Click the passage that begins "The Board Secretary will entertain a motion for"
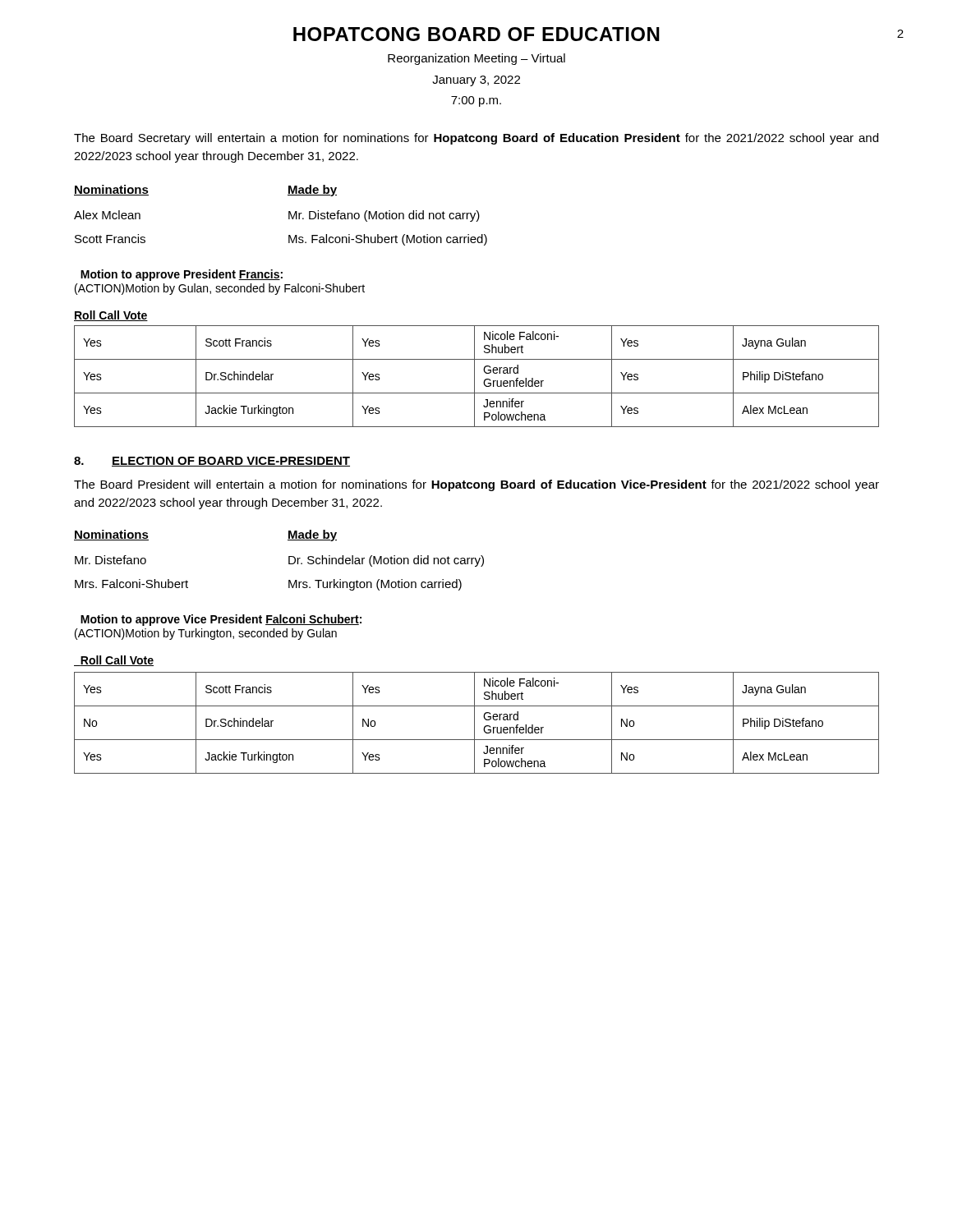Viewport: 953px width, 1232px height. click(476, 146)
